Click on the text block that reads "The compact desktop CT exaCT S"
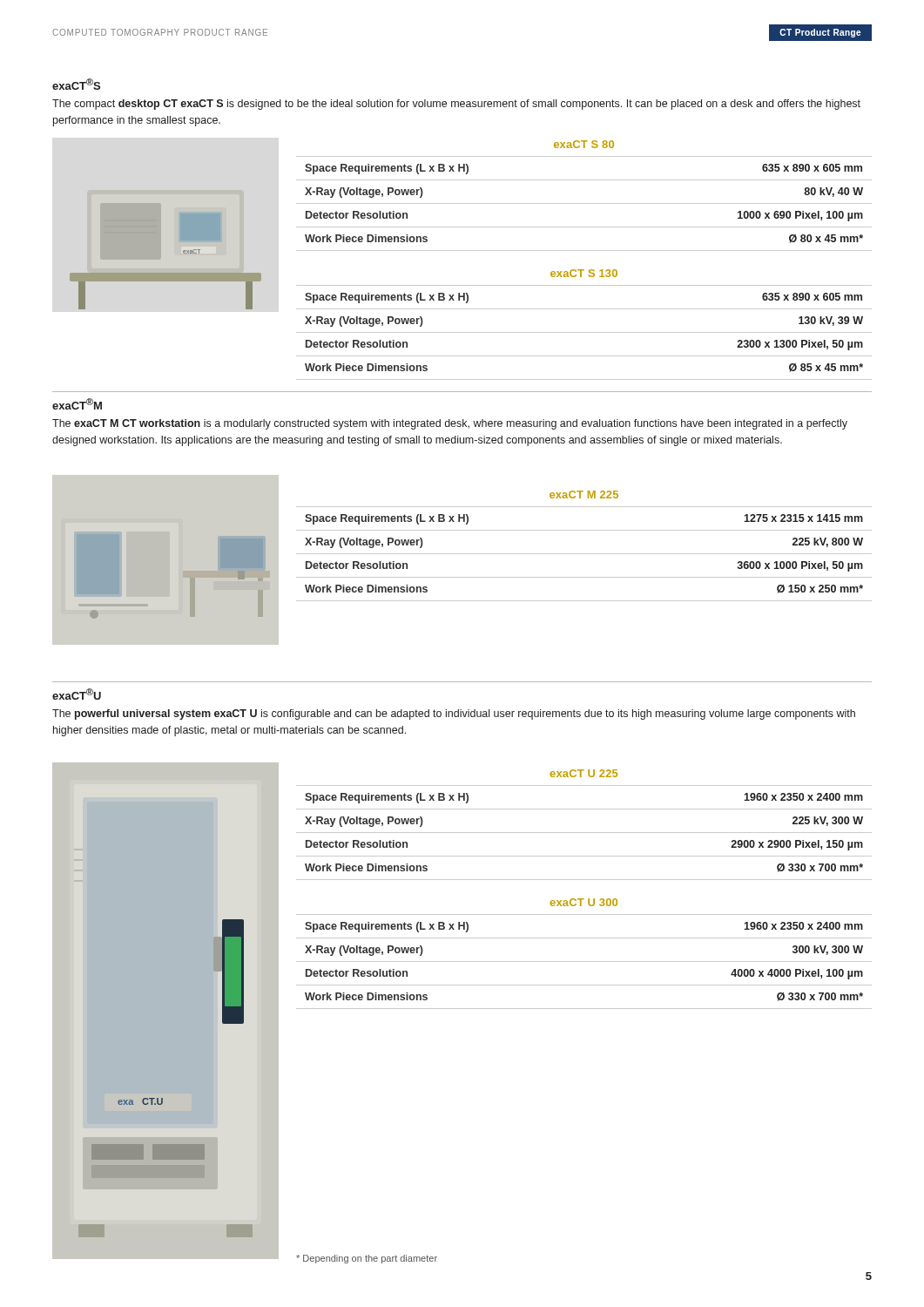The image size is (924, 1307). point(456,112)
